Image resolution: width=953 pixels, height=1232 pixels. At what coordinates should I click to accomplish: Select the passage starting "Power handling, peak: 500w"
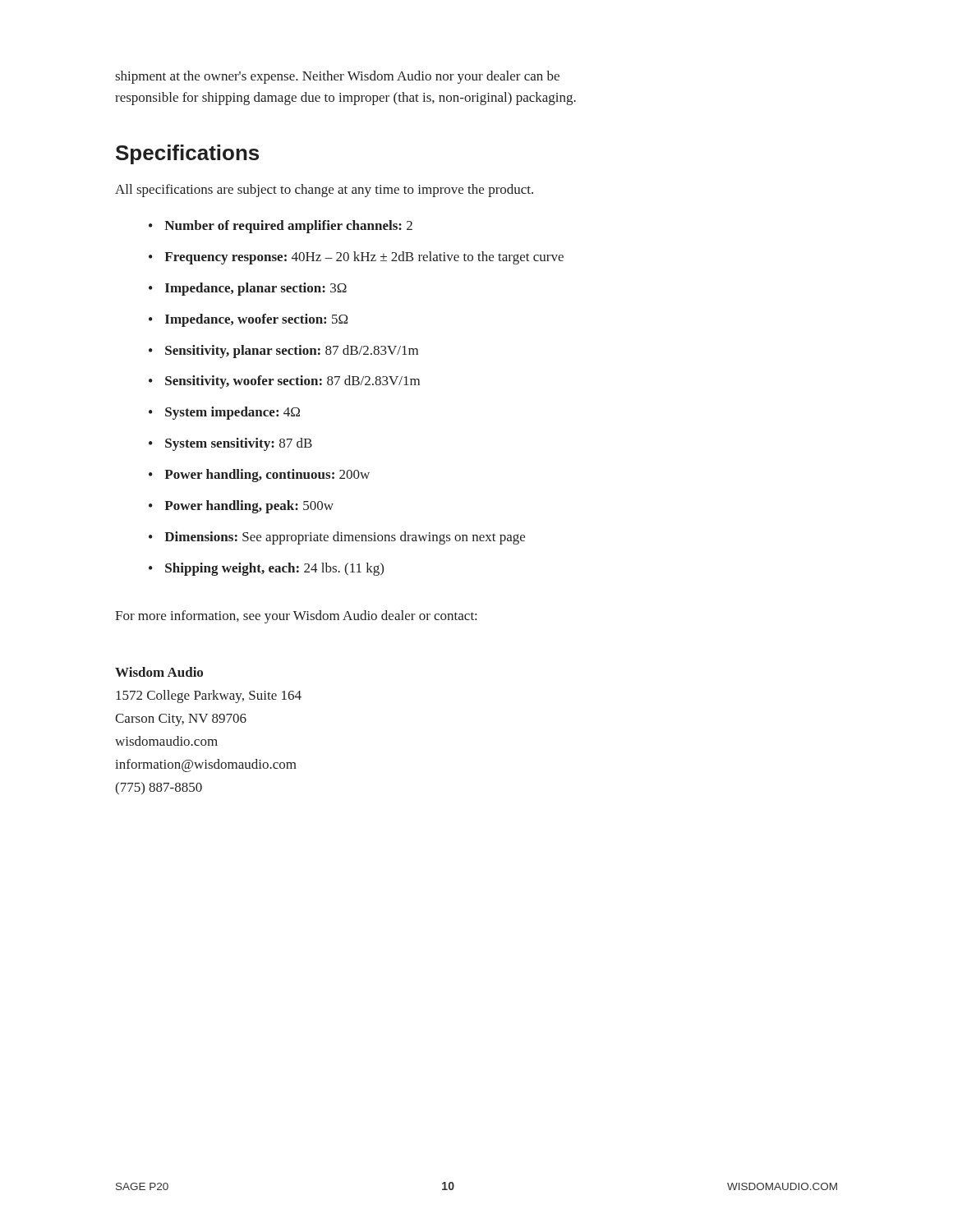pos(249,506)
